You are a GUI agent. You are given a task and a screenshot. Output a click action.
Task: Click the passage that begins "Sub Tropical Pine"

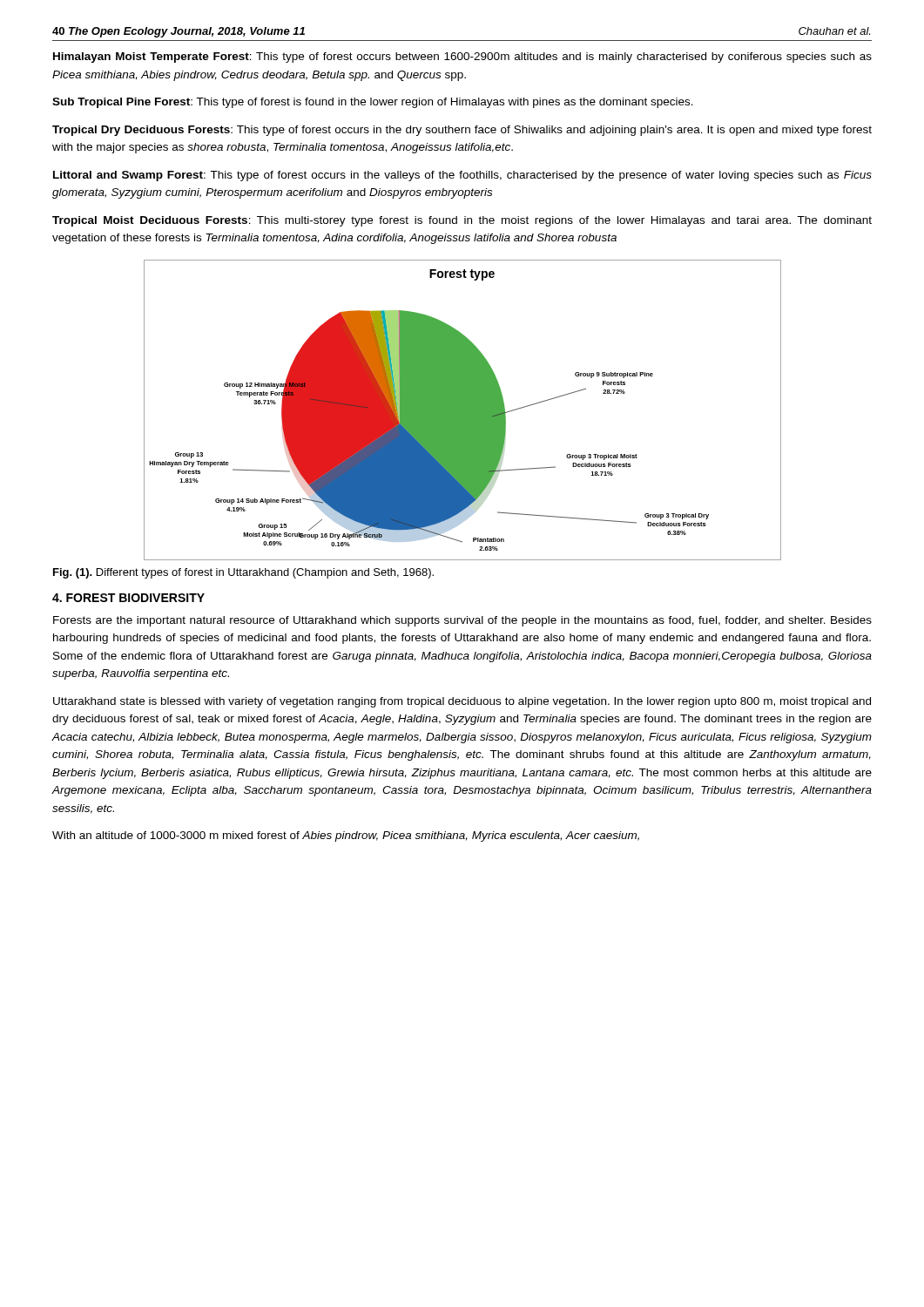(x=373, y=102)
